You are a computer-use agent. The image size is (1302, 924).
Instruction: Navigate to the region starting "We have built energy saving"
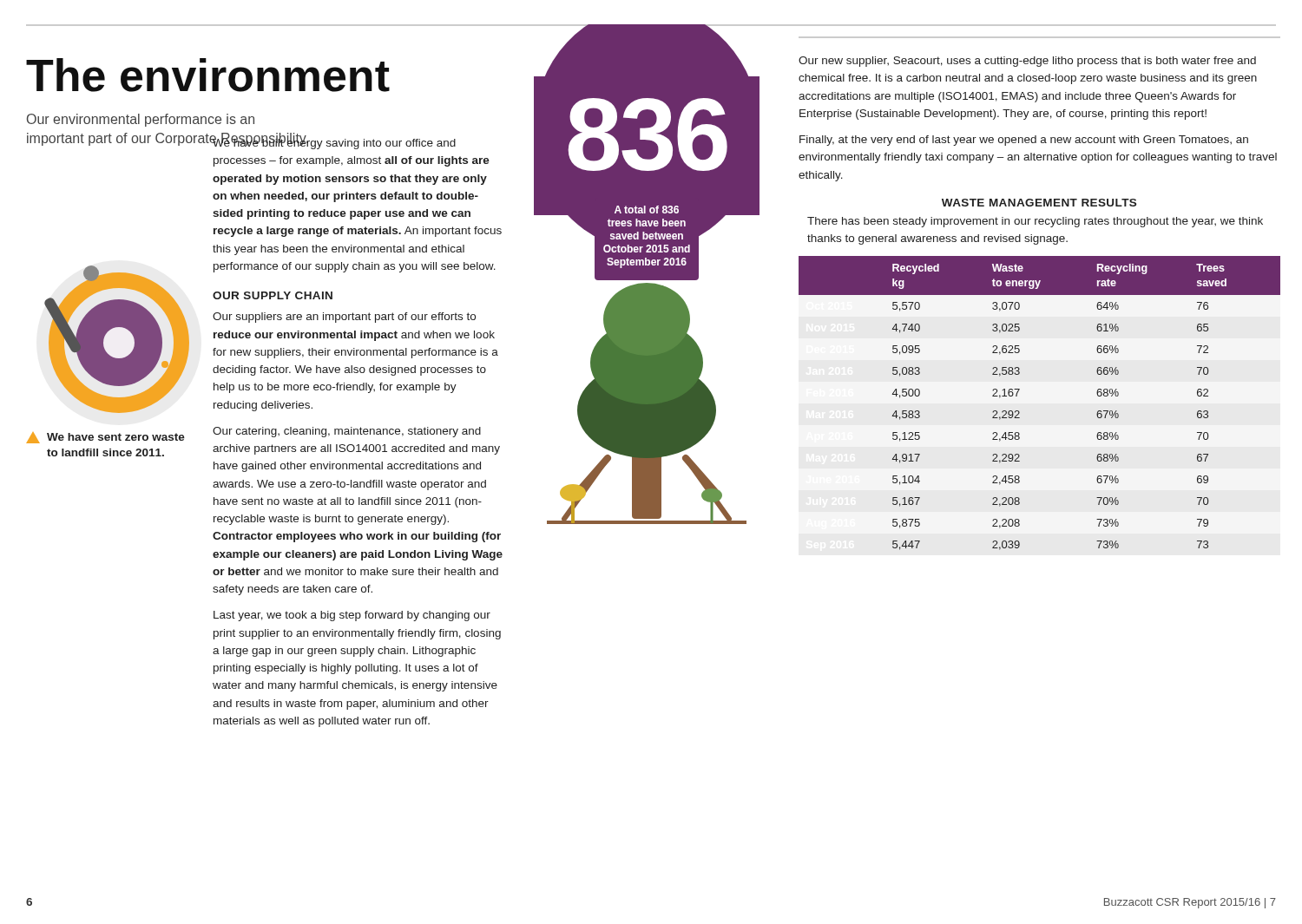click(358, 432)
